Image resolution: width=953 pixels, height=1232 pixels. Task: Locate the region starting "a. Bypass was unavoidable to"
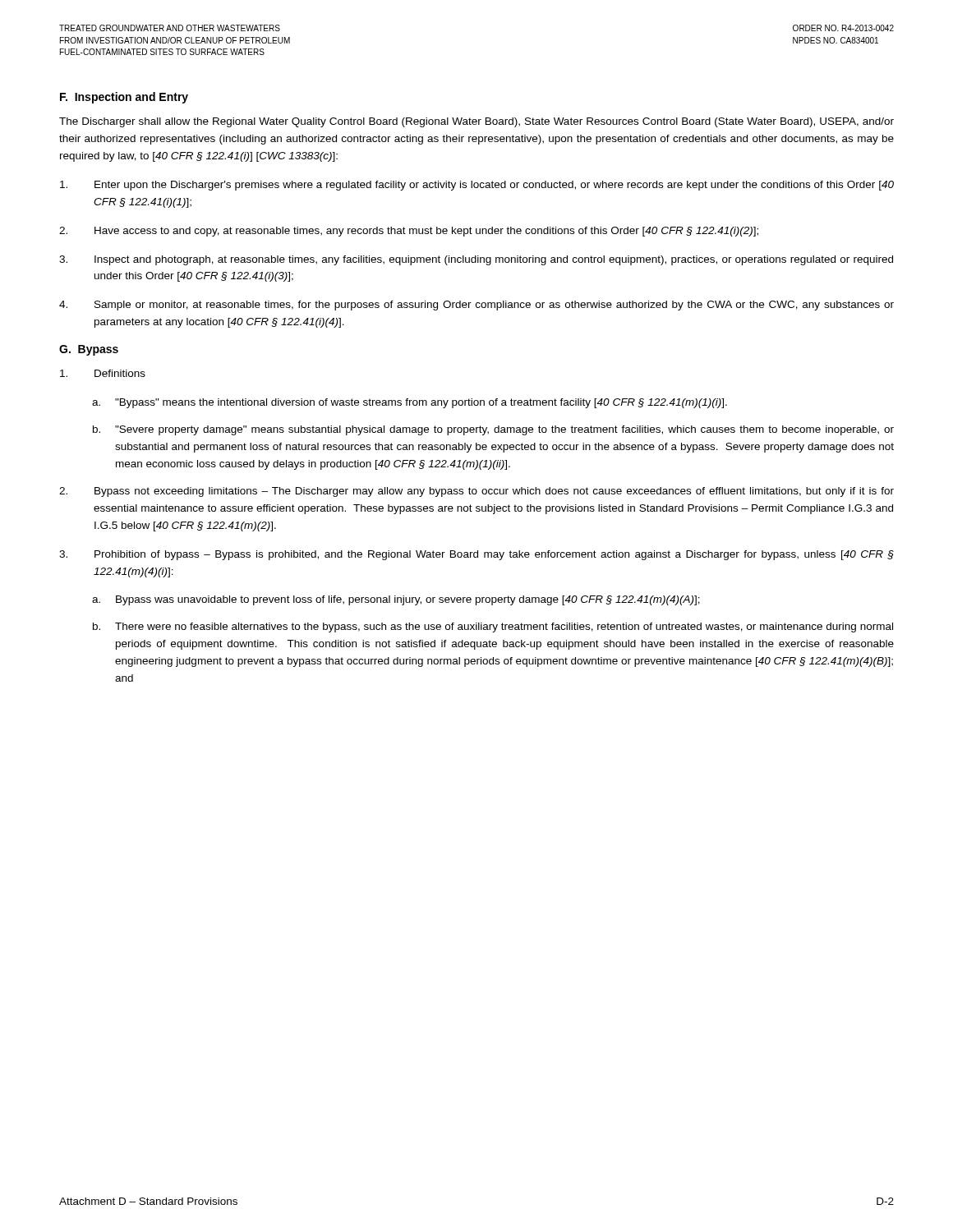point(493,600)
